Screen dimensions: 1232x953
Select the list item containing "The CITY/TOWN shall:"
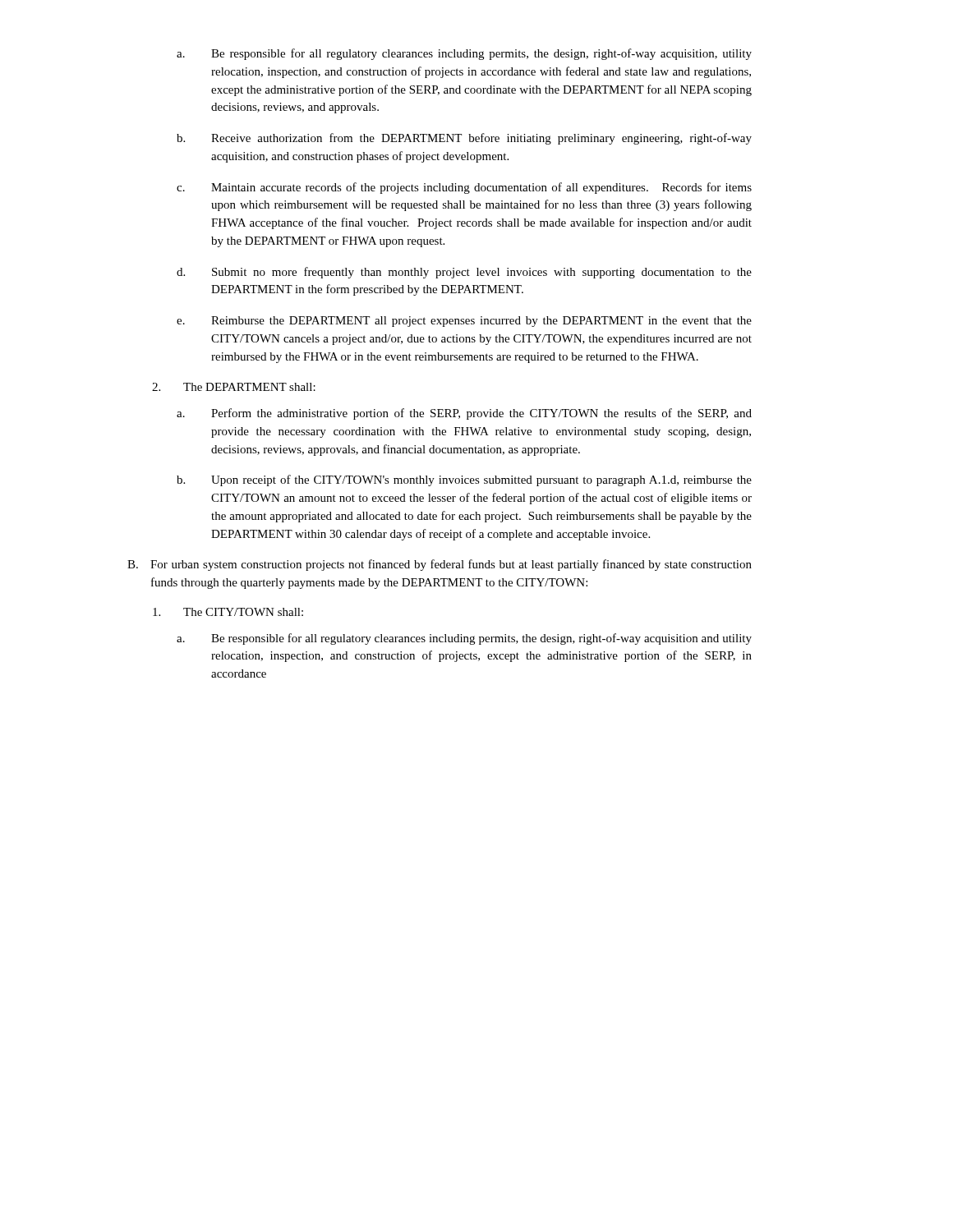(228, 612)
